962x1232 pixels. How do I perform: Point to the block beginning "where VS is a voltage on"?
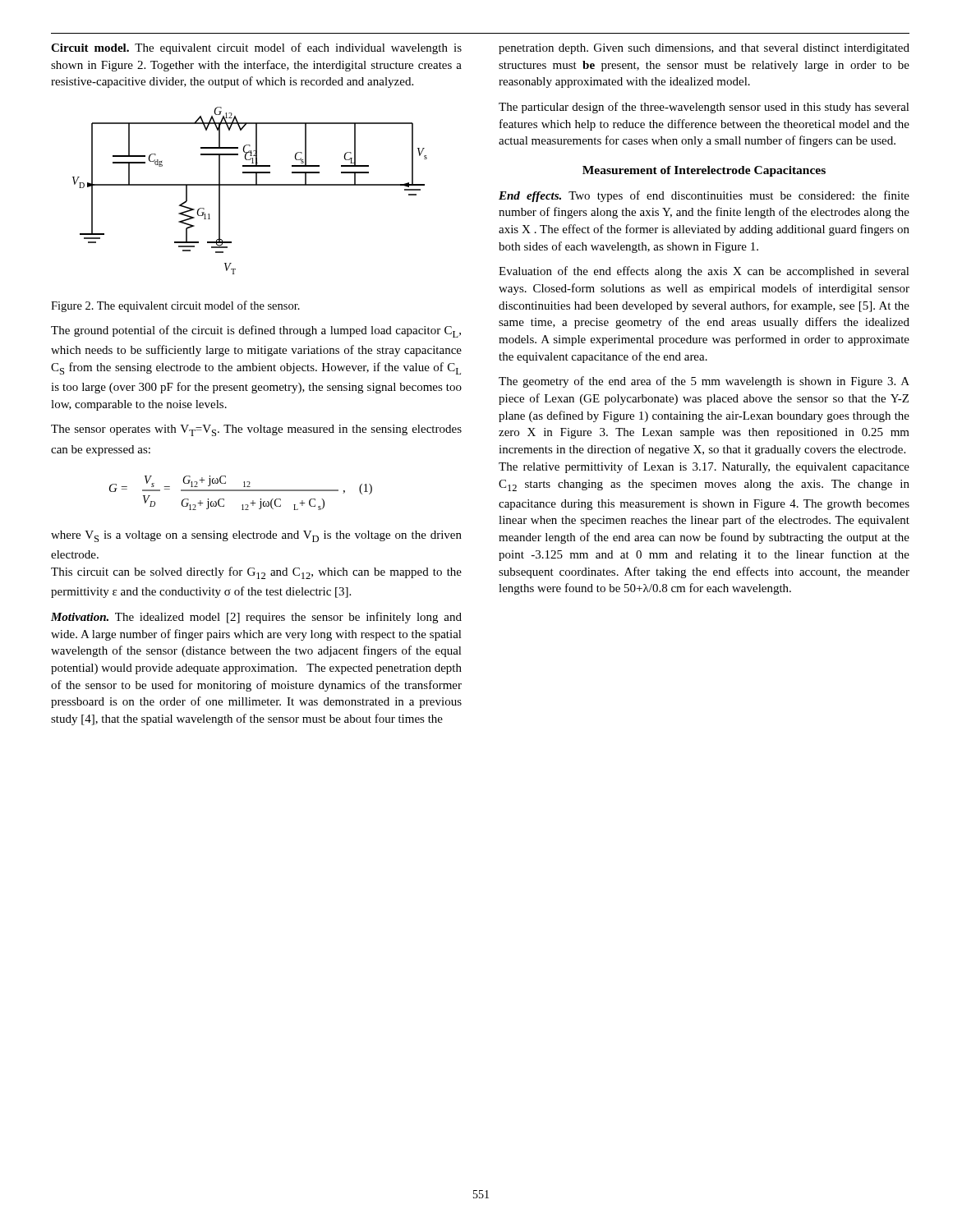[256, 563]
